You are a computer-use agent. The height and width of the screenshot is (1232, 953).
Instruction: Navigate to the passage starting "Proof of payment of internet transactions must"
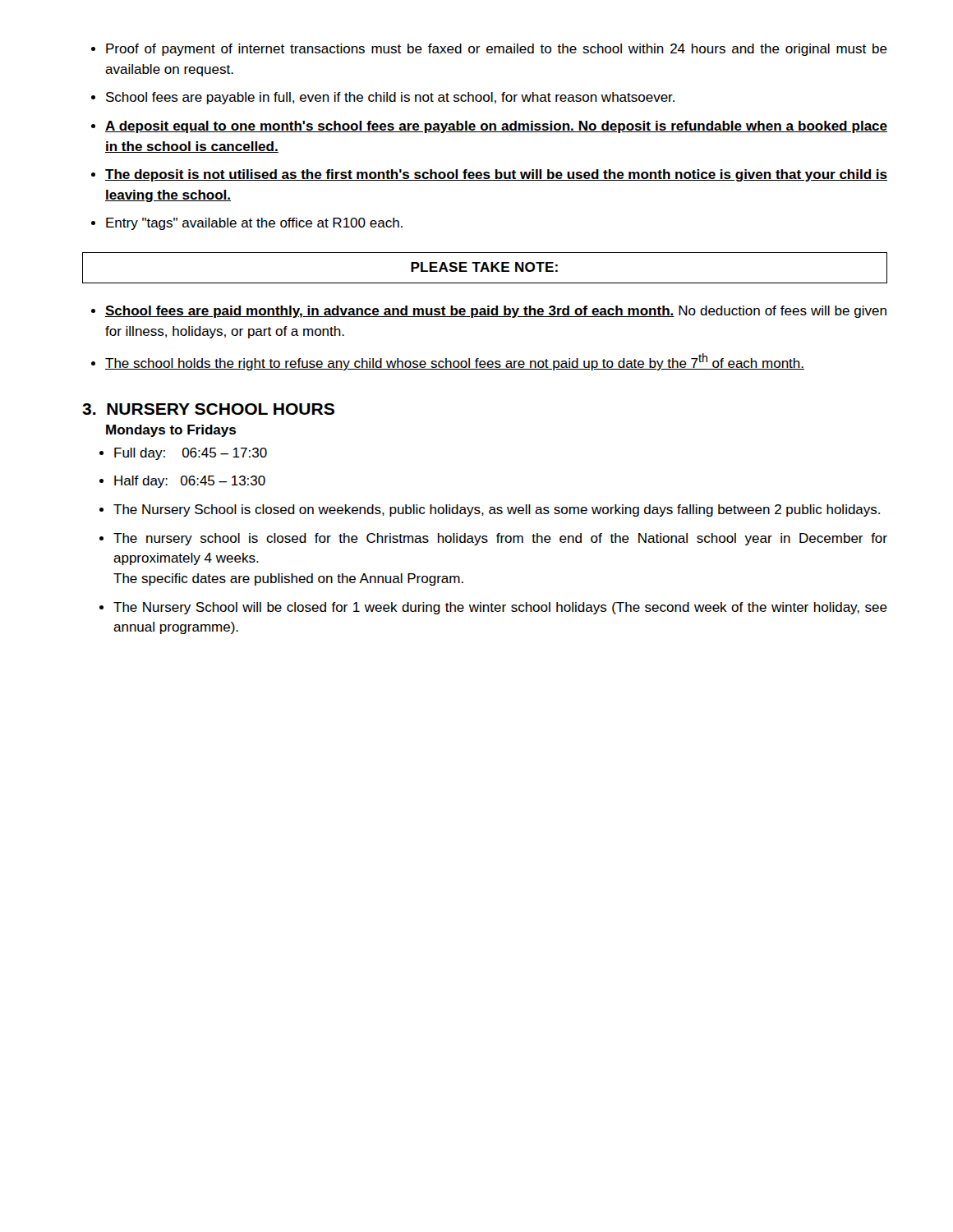pos(496,60)
